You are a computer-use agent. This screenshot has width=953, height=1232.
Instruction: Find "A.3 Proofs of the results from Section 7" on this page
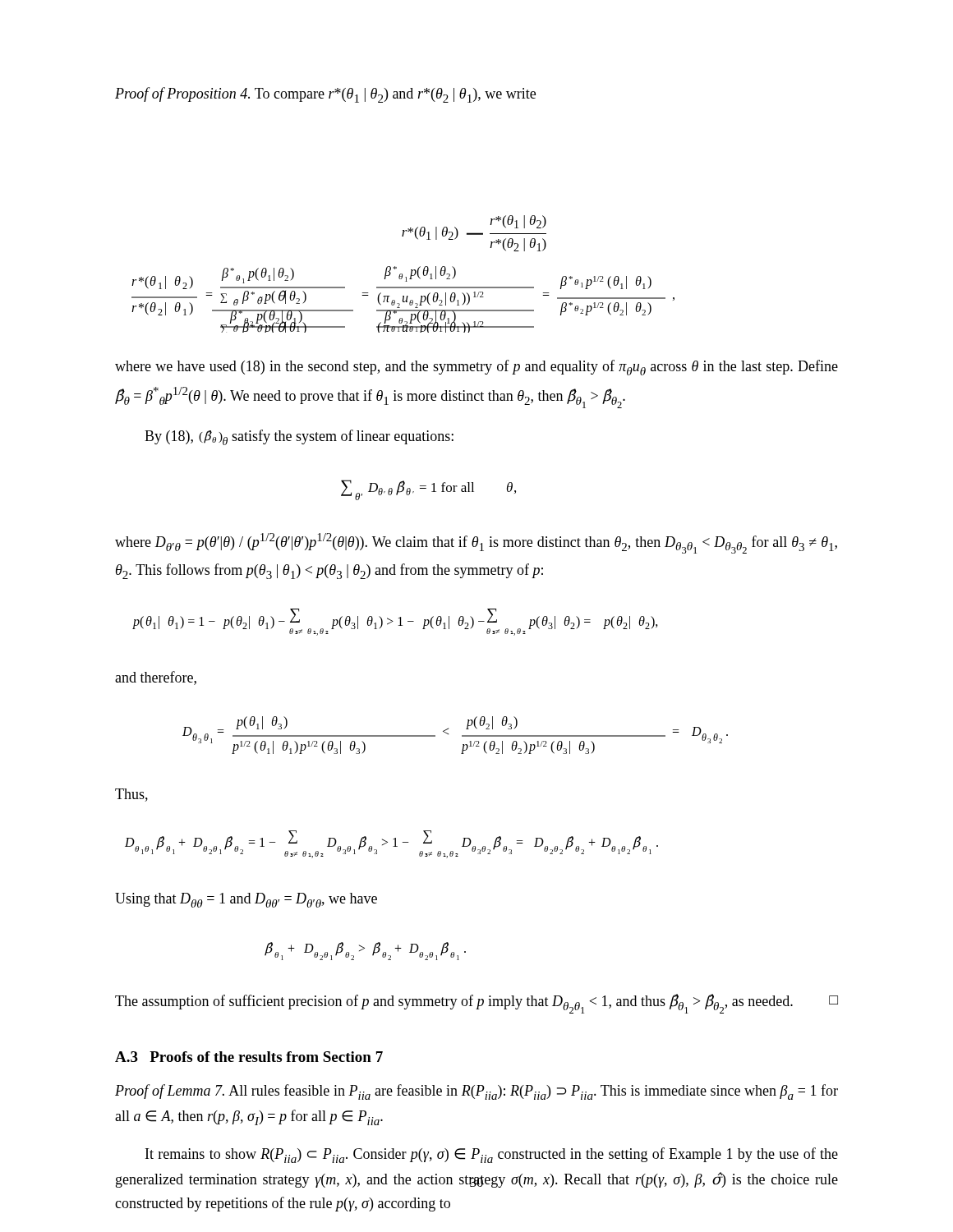point(249,1057)
